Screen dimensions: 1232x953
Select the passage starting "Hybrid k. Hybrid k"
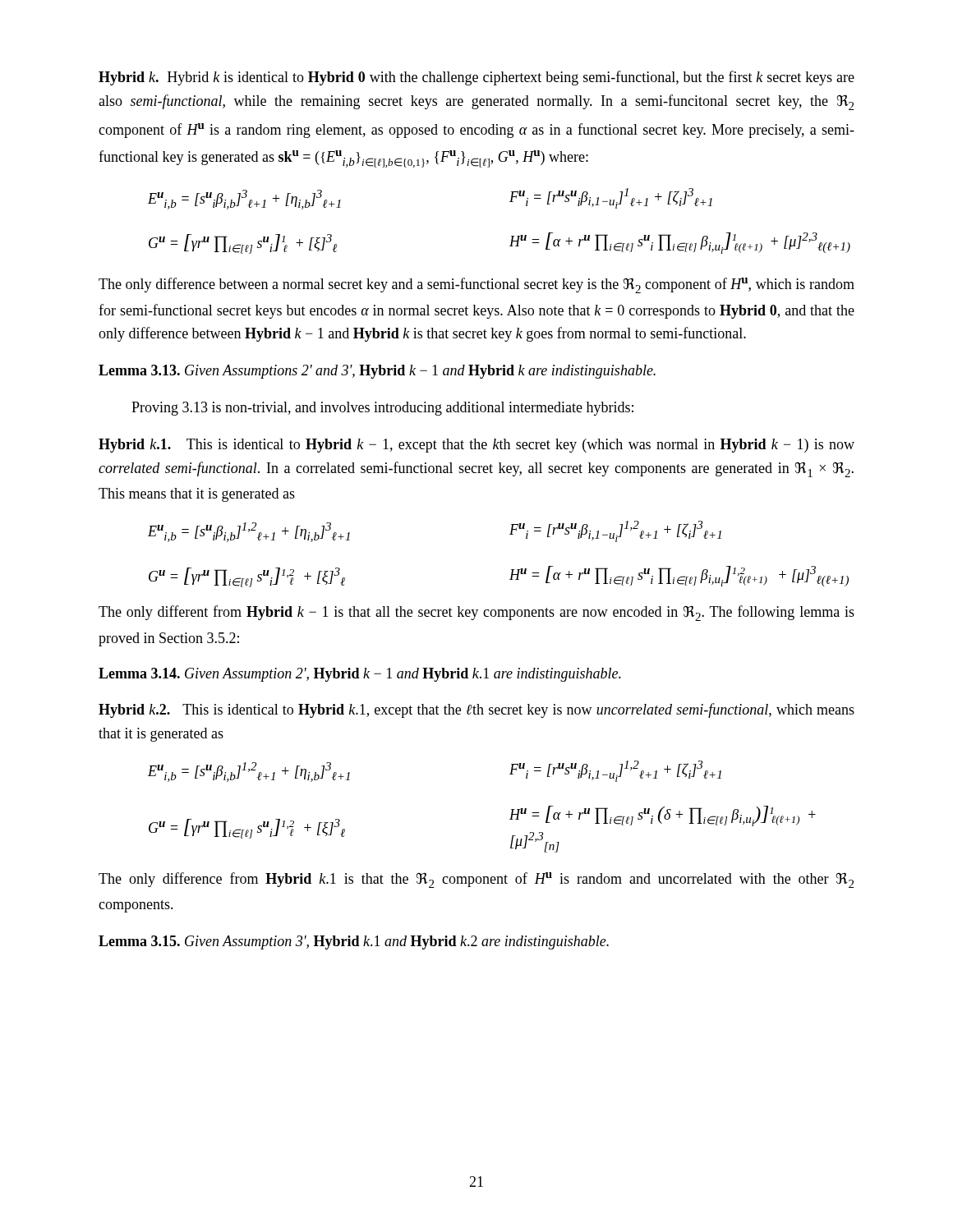click(476, 119)
